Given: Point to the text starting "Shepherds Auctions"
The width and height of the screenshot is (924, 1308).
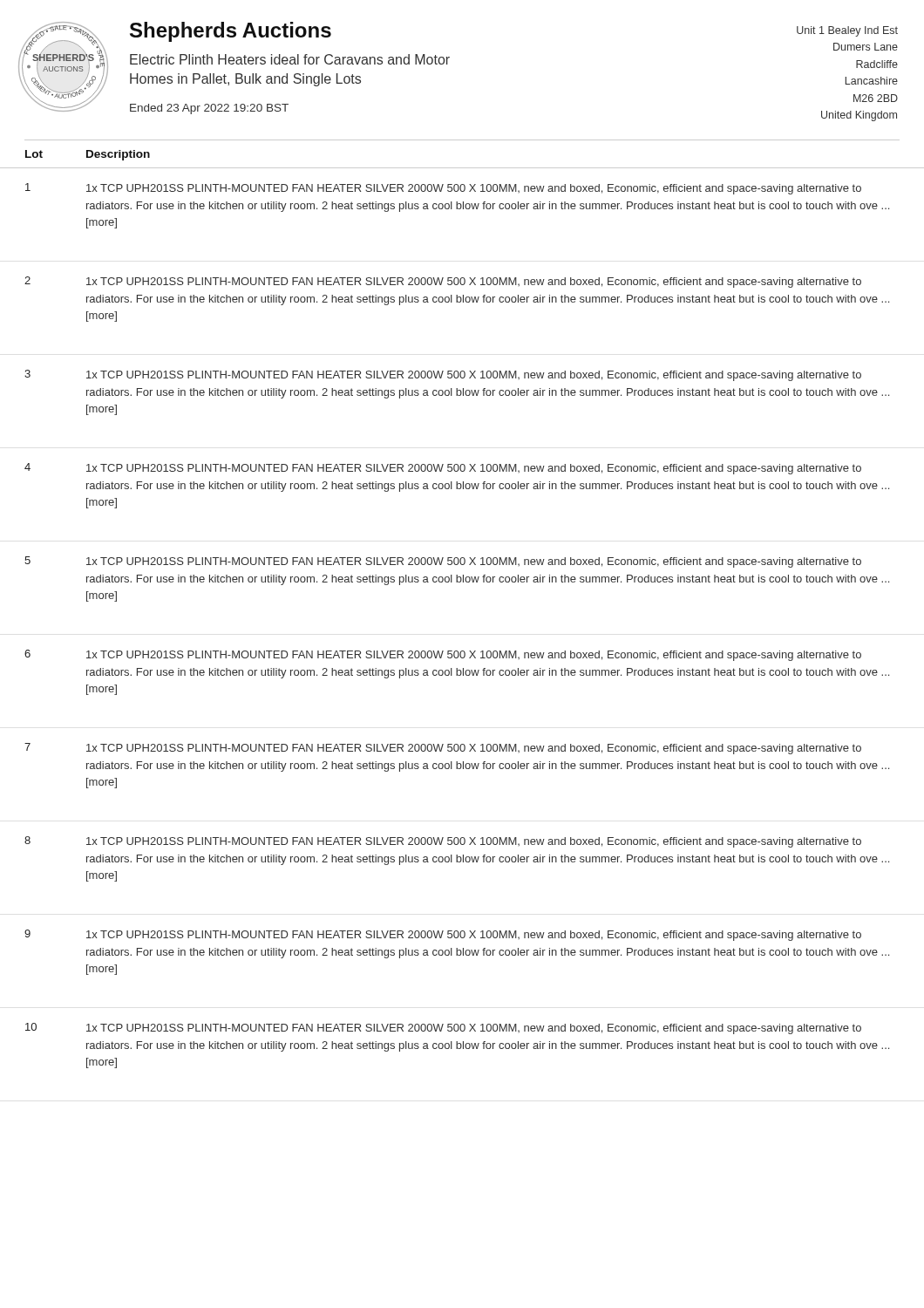Looking at the screenshot, I should point(230,31).
